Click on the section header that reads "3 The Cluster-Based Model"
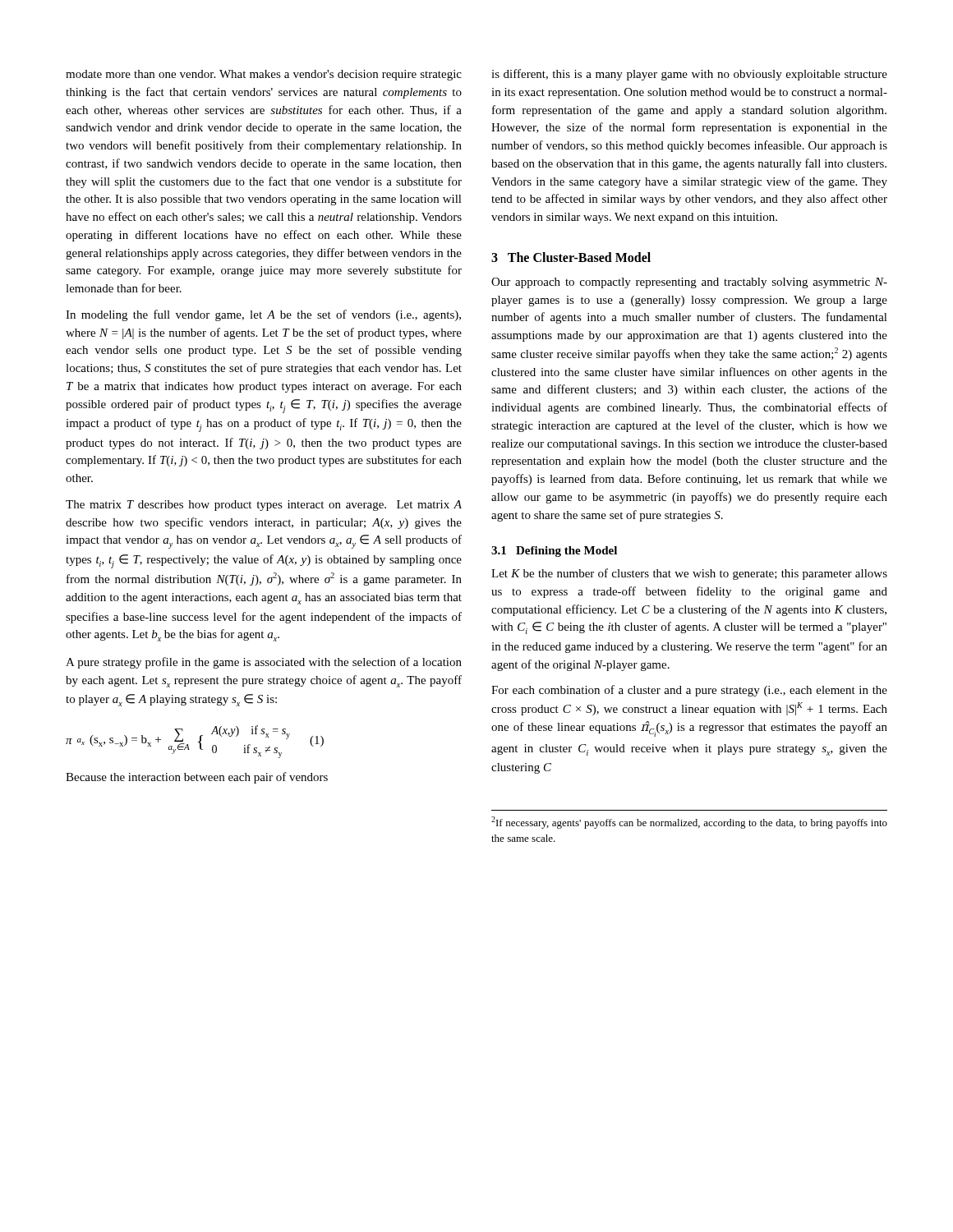 (571, 257)
